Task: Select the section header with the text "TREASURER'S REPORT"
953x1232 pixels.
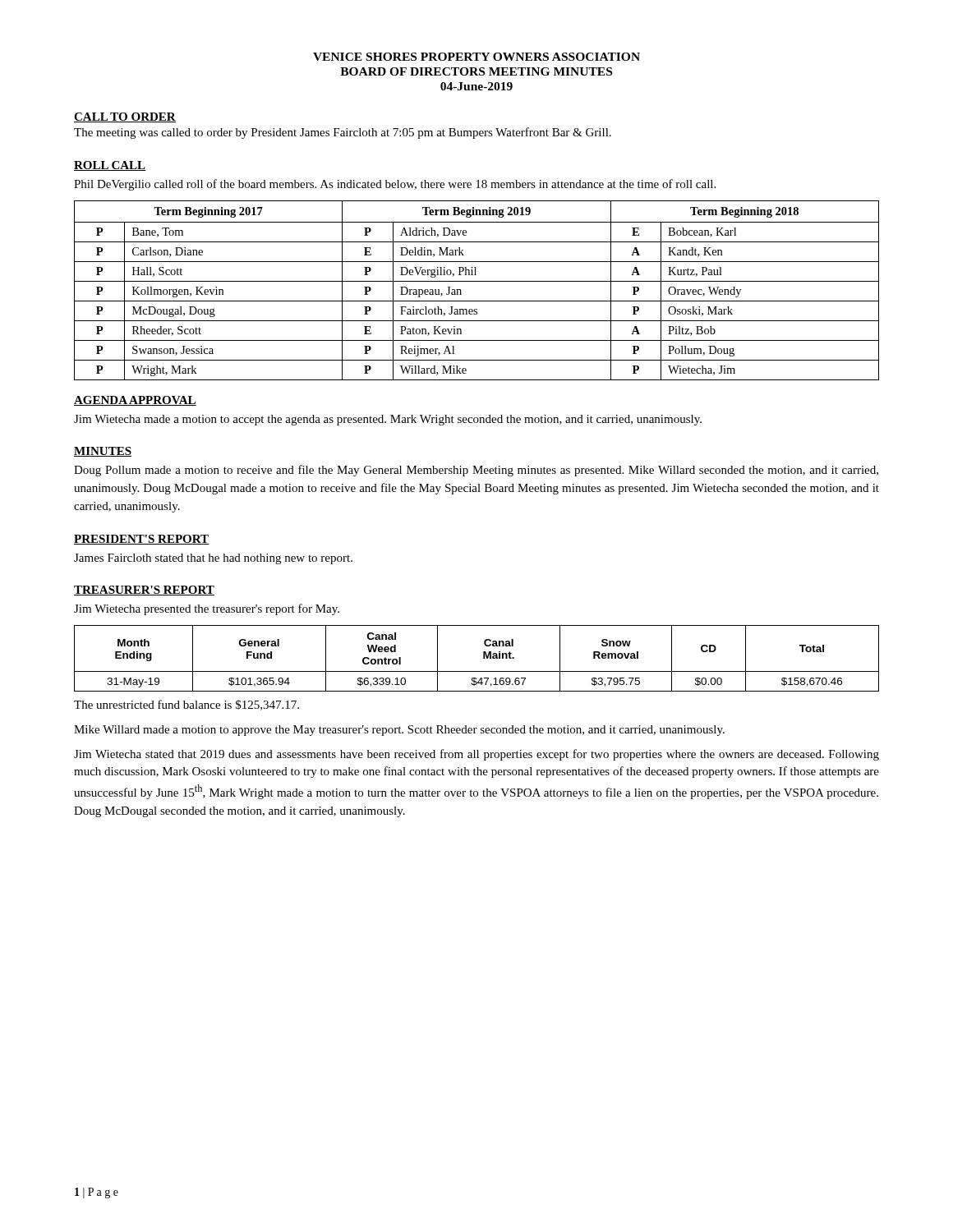Action: pyautogui.click(x=144, y=590)
